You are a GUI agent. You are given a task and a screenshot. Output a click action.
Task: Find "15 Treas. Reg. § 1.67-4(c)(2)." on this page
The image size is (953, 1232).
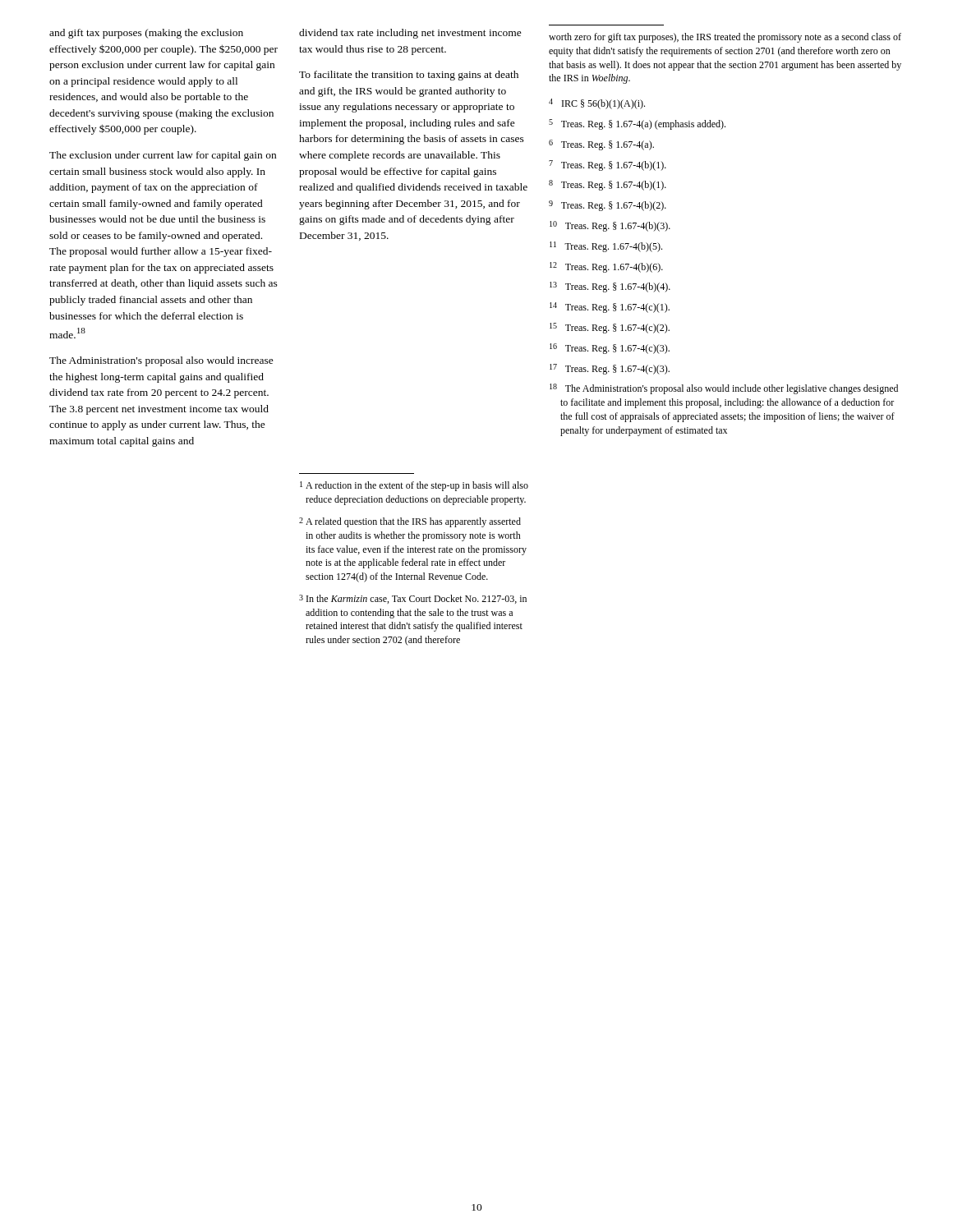click(x=610, y=328)
